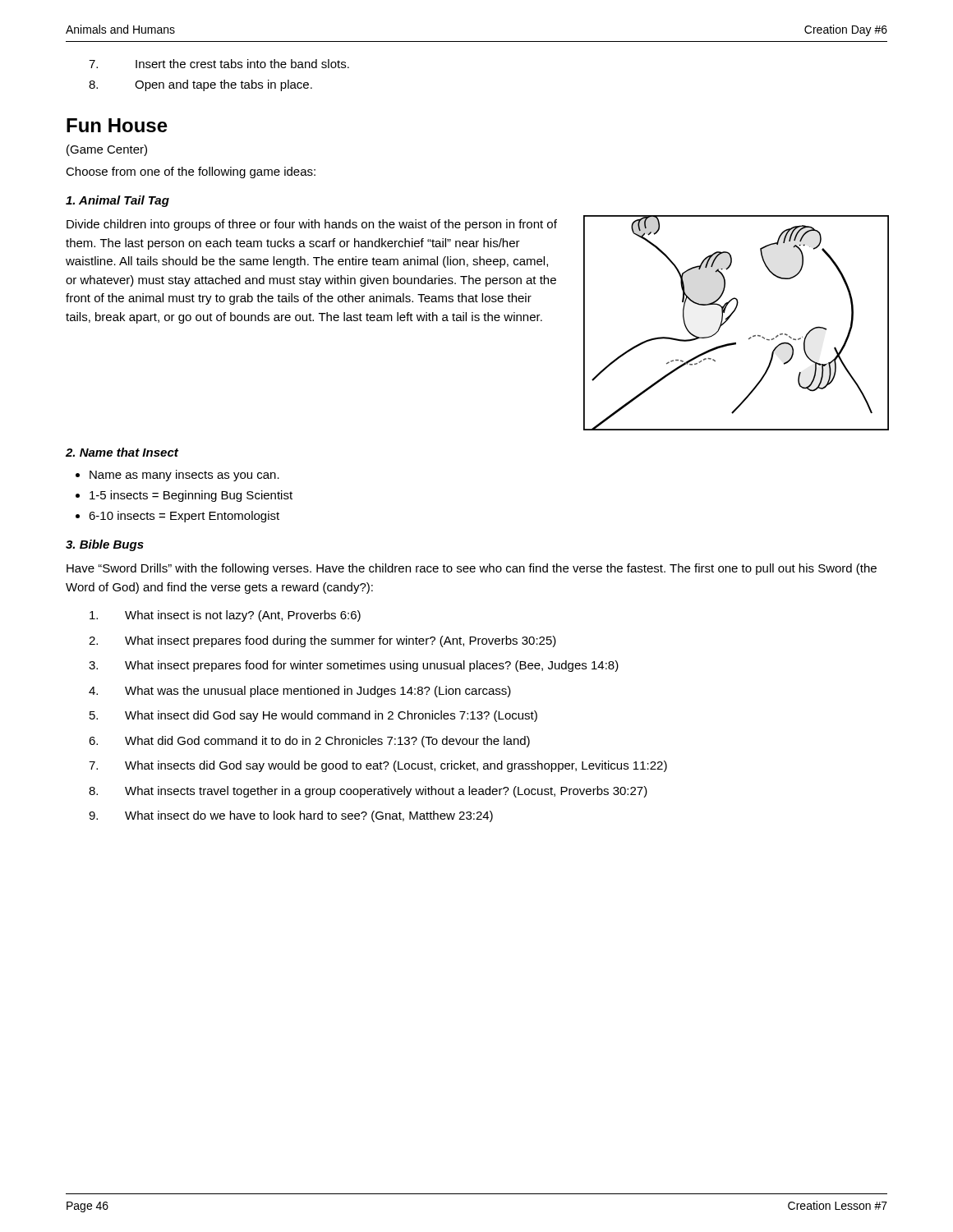Find the list item with the text "Name as many insects as you can."
Screen dimensions: 1232x953
184,474
